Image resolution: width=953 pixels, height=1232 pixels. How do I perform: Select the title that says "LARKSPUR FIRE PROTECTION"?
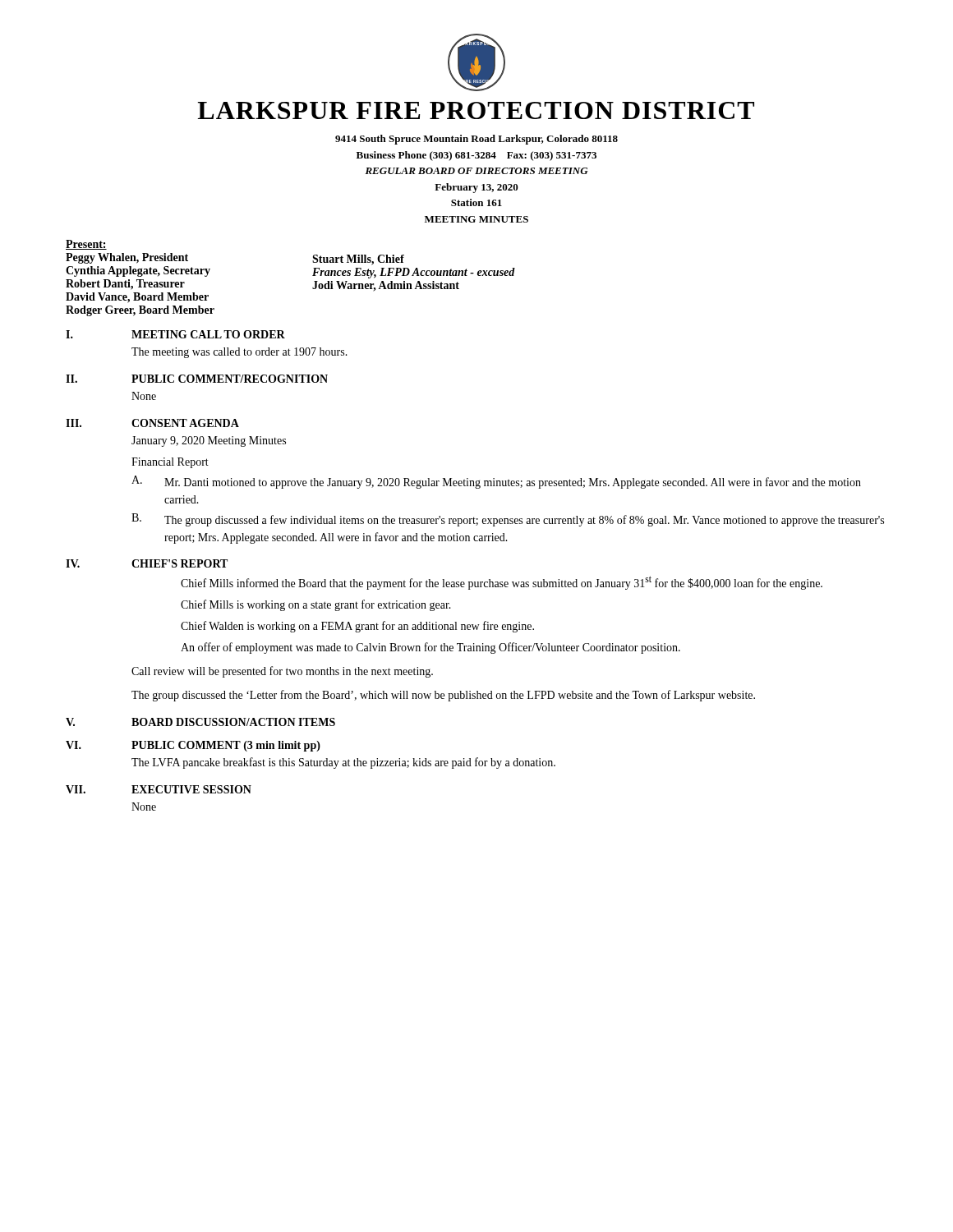click(x=476, y=110)
